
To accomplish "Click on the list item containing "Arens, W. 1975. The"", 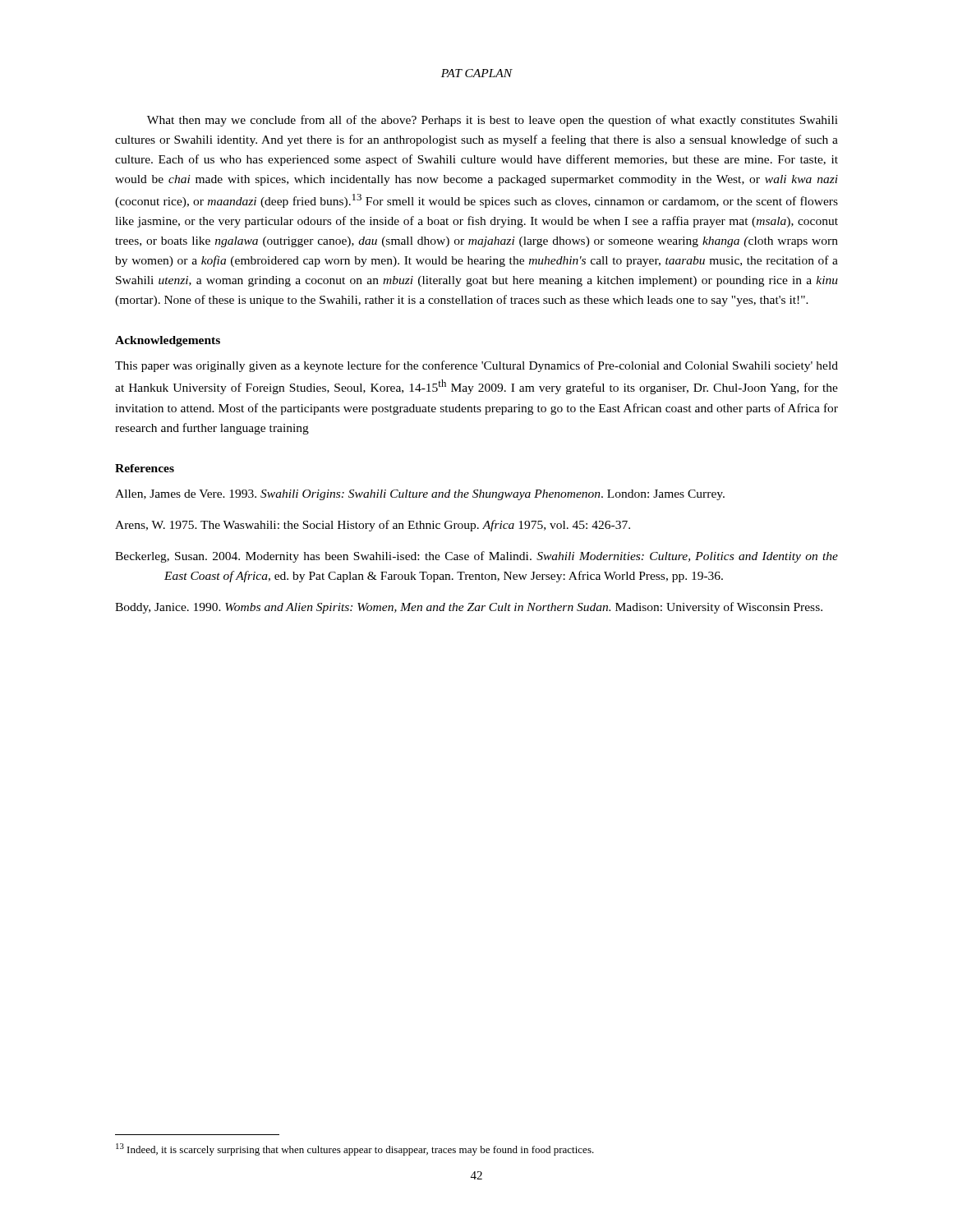I will tap(373, 524).
